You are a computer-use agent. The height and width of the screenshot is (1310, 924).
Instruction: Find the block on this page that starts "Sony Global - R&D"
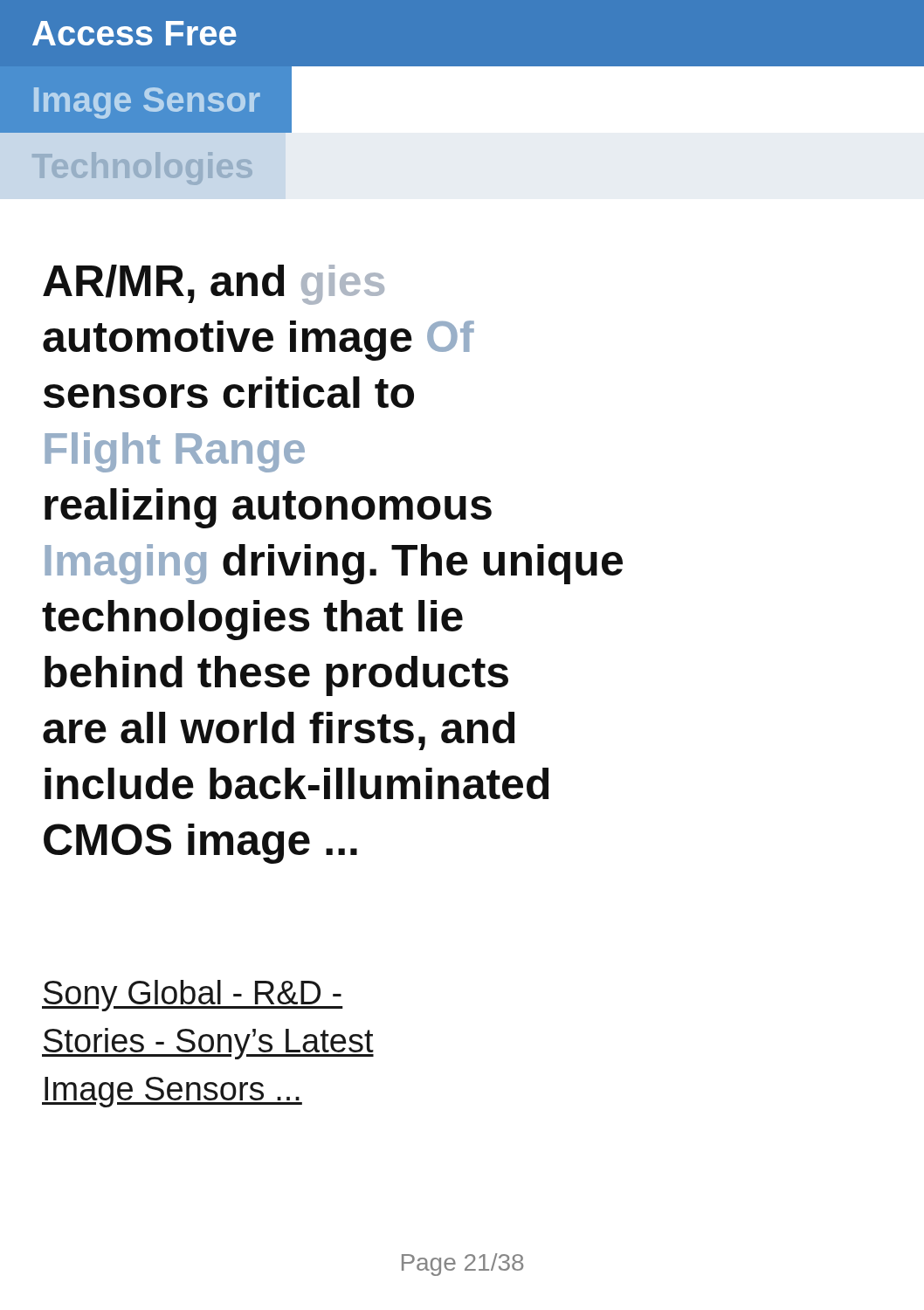pos(208,1041)
